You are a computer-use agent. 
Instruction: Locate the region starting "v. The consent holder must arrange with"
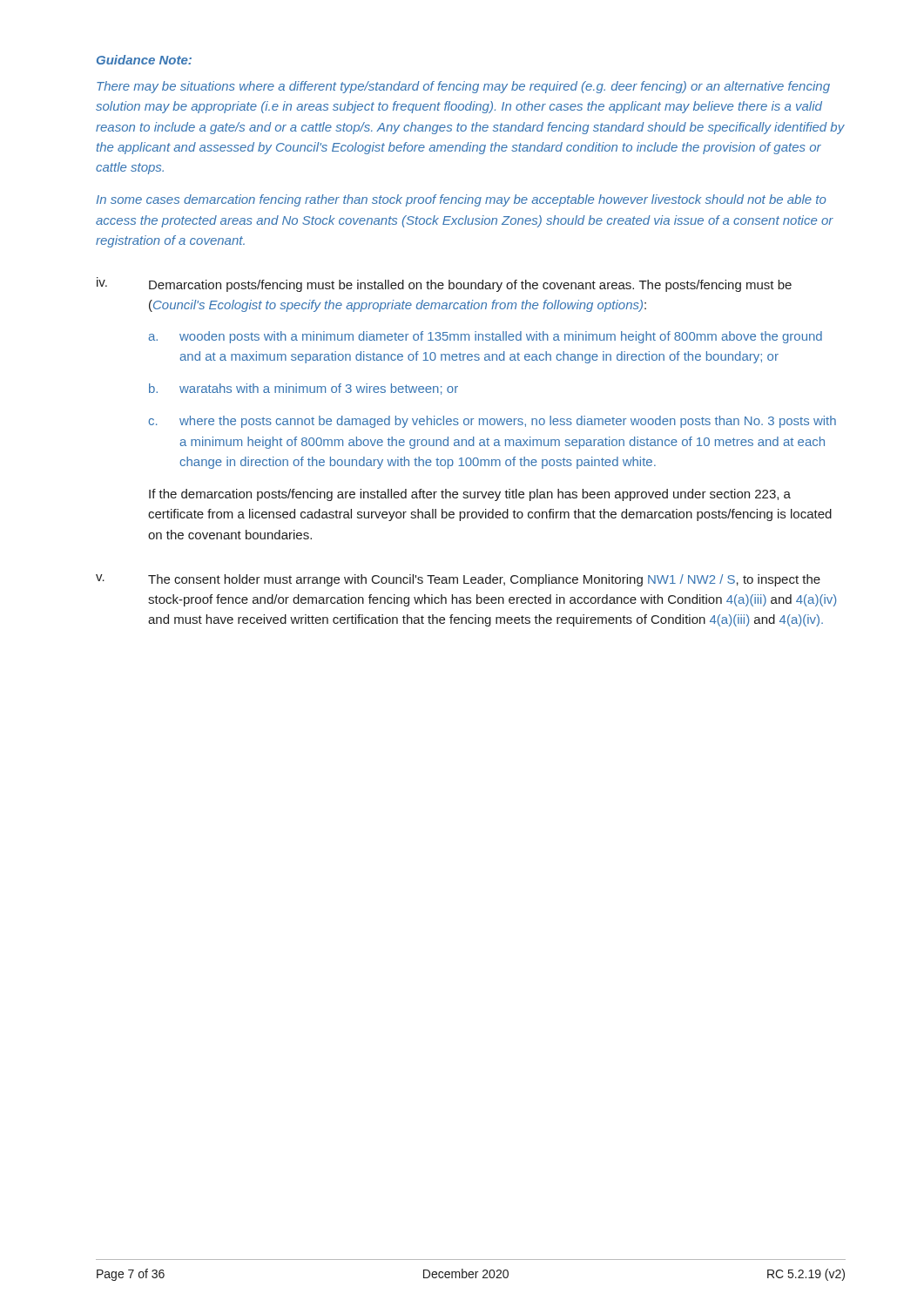(x=471, y=599)
